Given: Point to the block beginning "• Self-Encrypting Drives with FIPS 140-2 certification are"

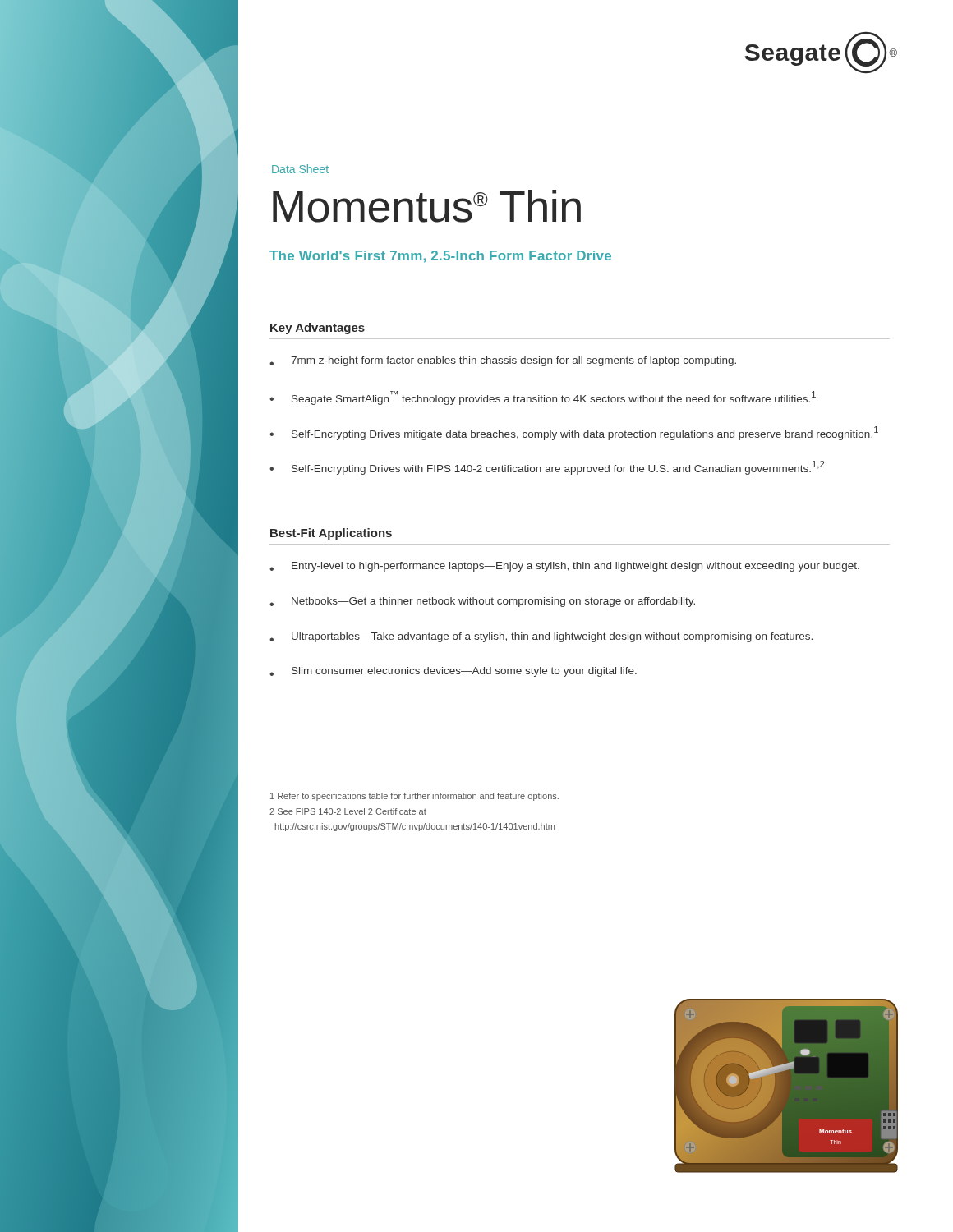Looking at the screenshot, I should coord(547,469).
